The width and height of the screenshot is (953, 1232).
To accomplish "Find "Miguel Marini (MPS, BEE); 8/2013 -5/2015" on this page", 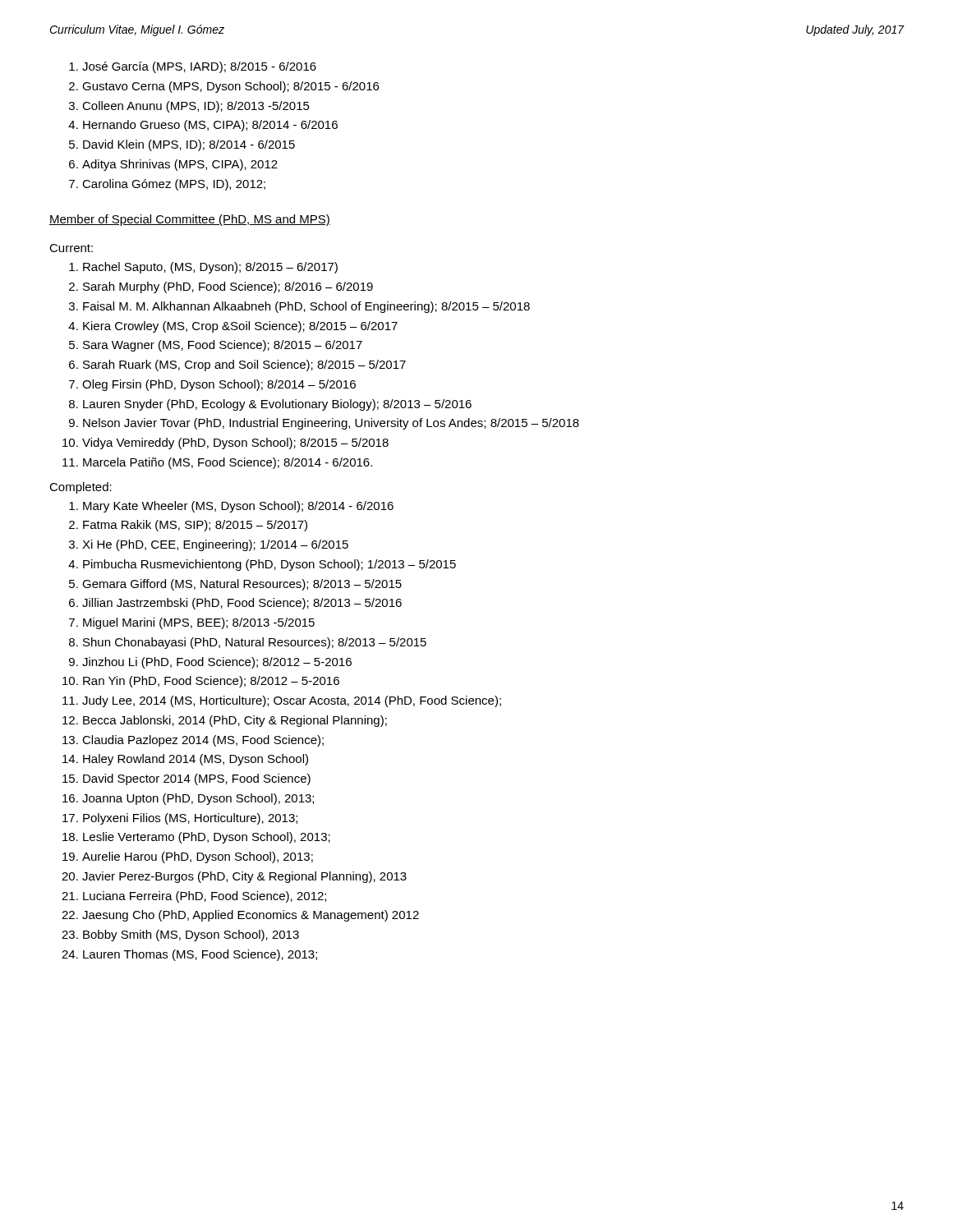I will point(199,623).
